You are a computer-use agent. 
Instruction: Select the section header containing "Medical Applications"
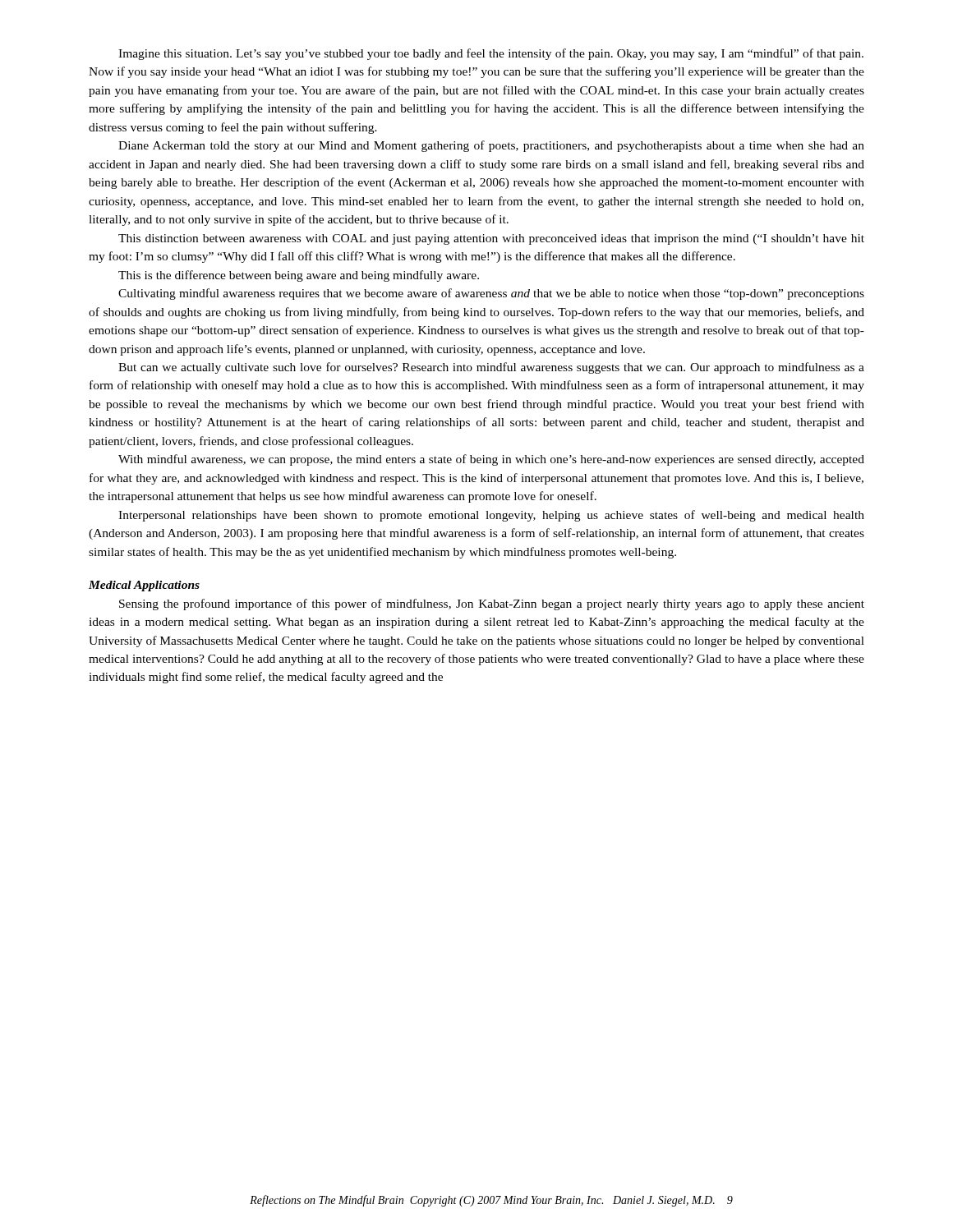tap(144, 586)
